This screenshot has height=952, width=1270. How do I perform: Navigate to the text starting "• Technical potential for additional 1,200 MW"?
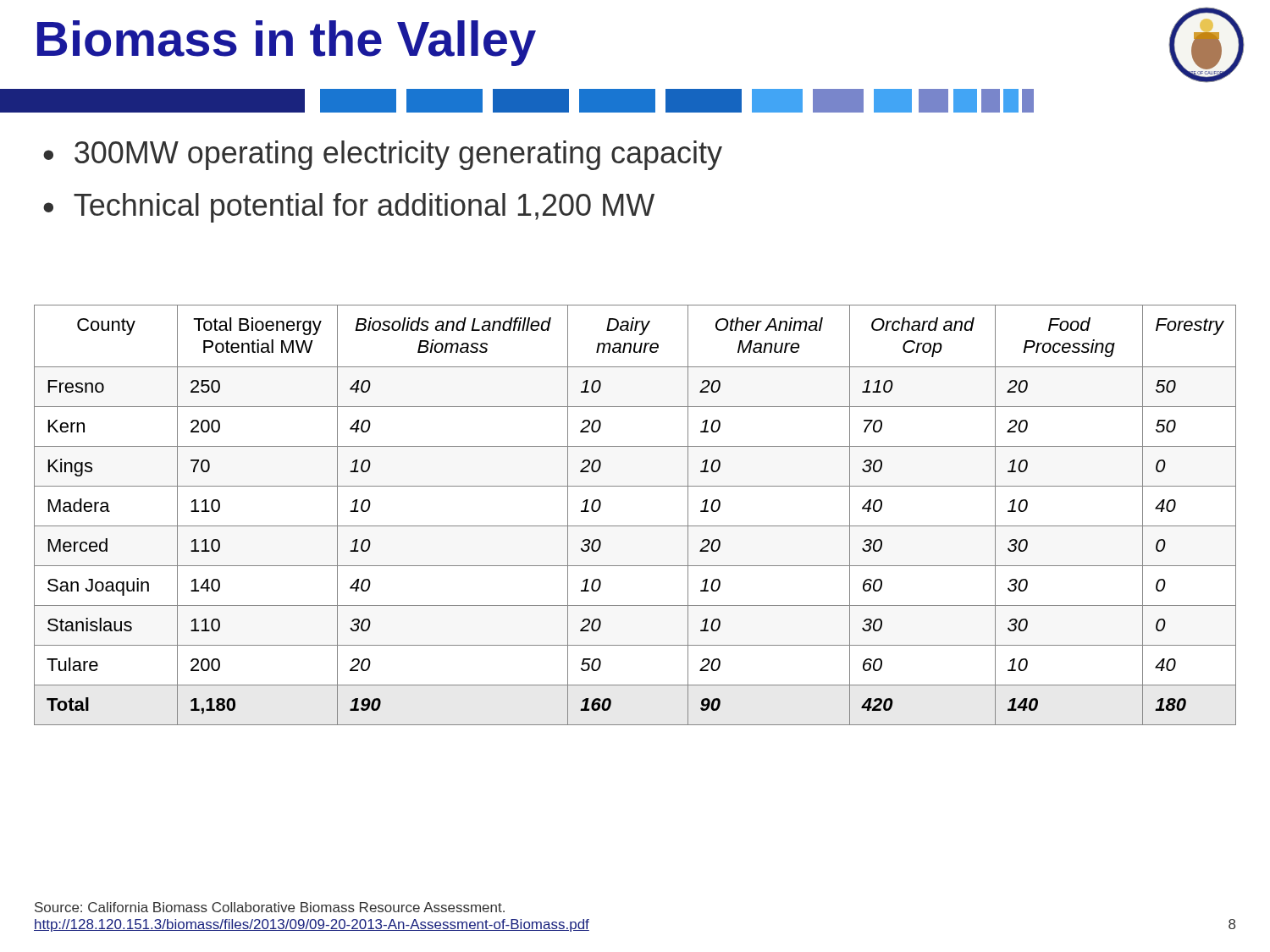[348, 206]
